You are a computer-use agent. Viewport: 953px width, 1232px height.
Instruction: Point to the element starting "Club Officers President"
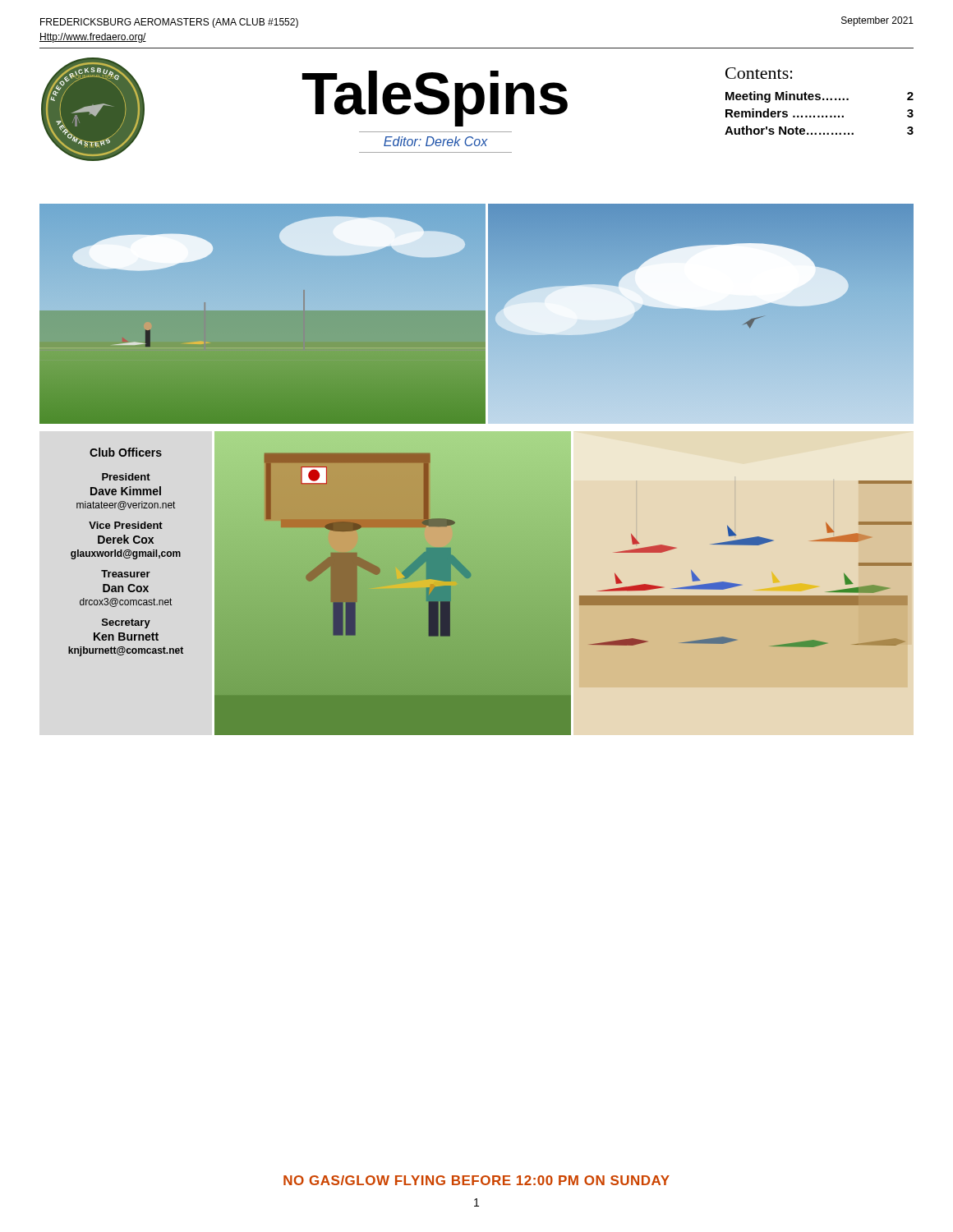[x=126, y=551]
